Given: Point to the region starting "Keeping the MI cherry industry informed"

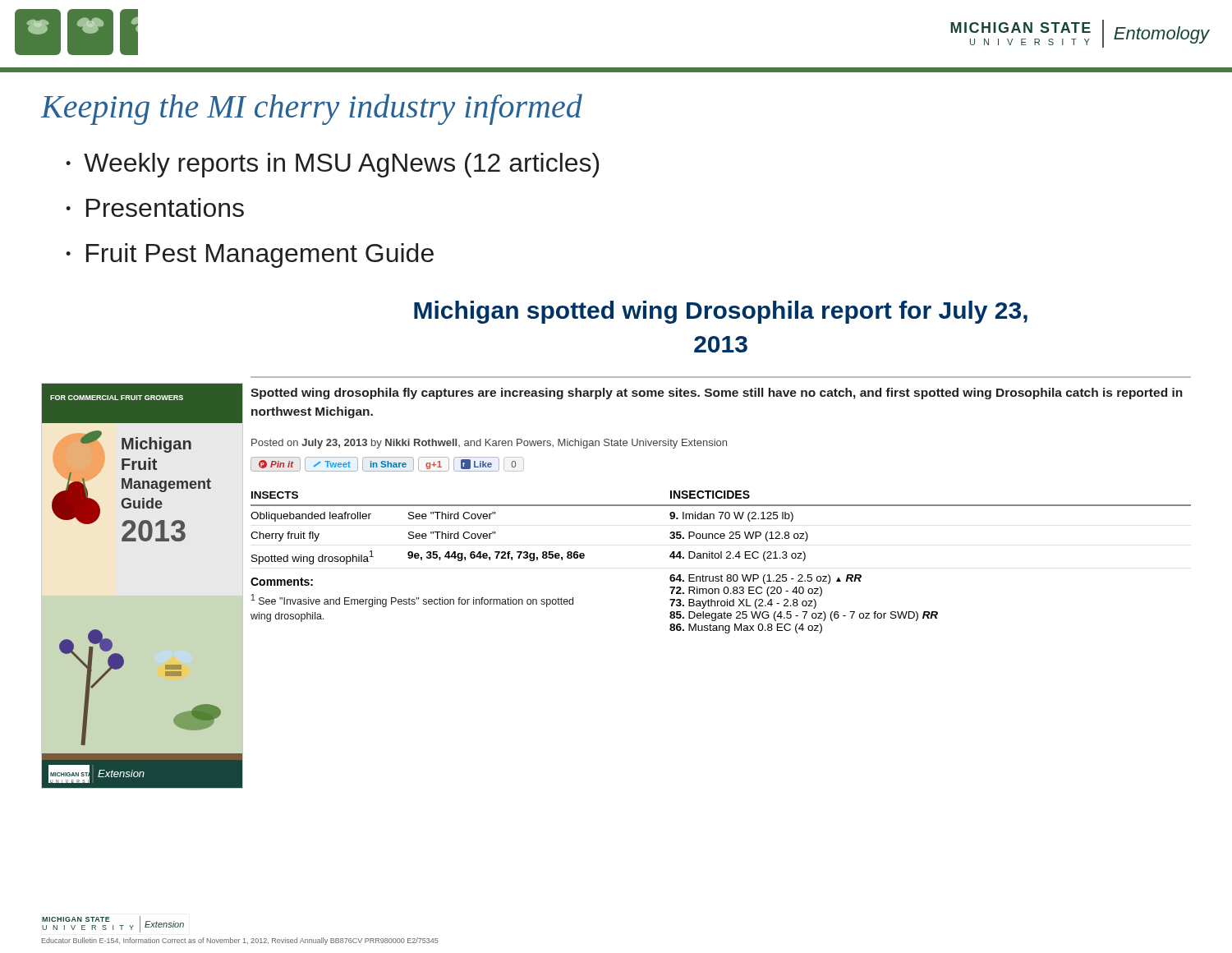Looking at the screenshot, I should pyautogui.click(x=312, y=106).
